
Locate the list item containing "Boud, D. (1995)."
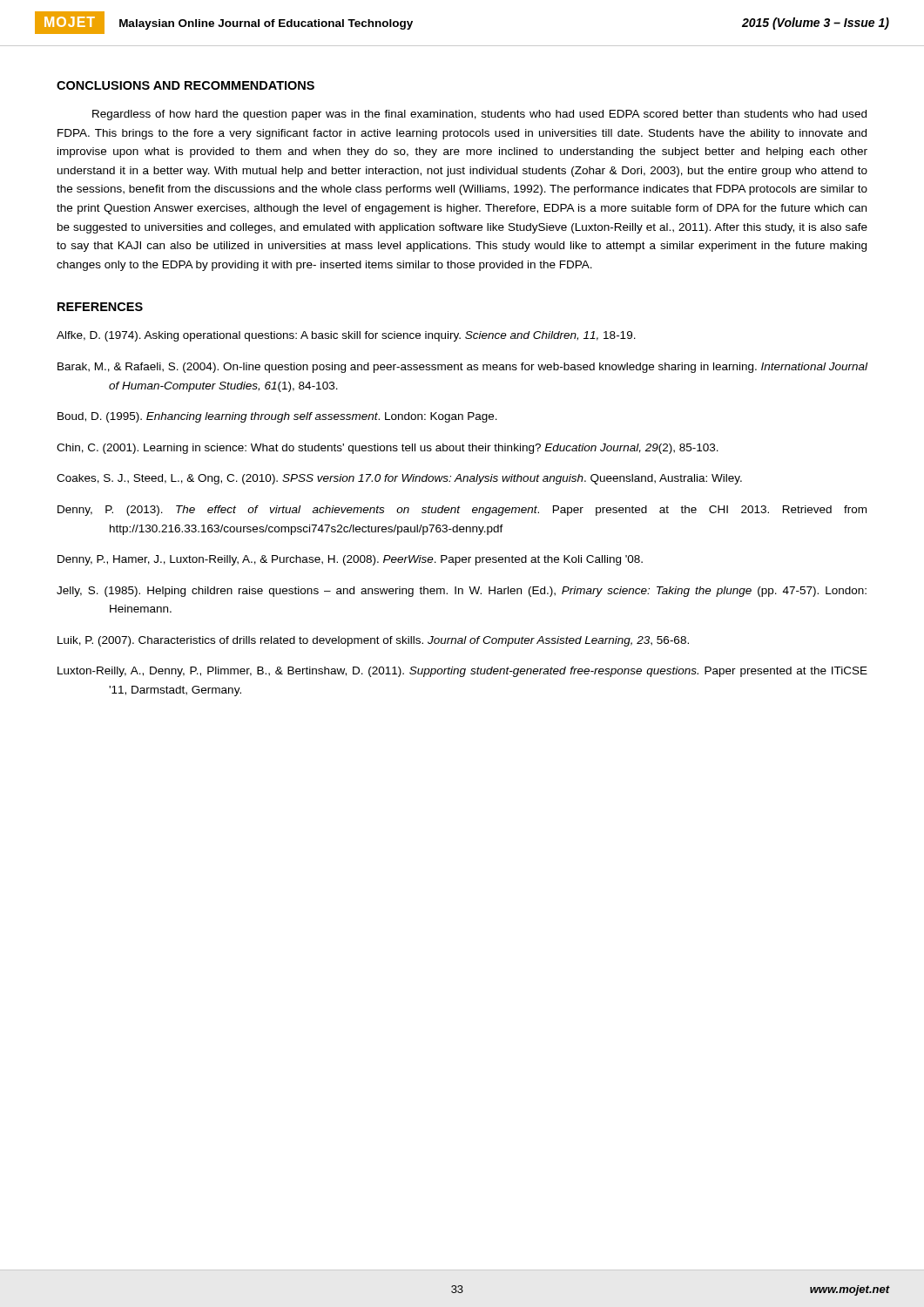277,416
